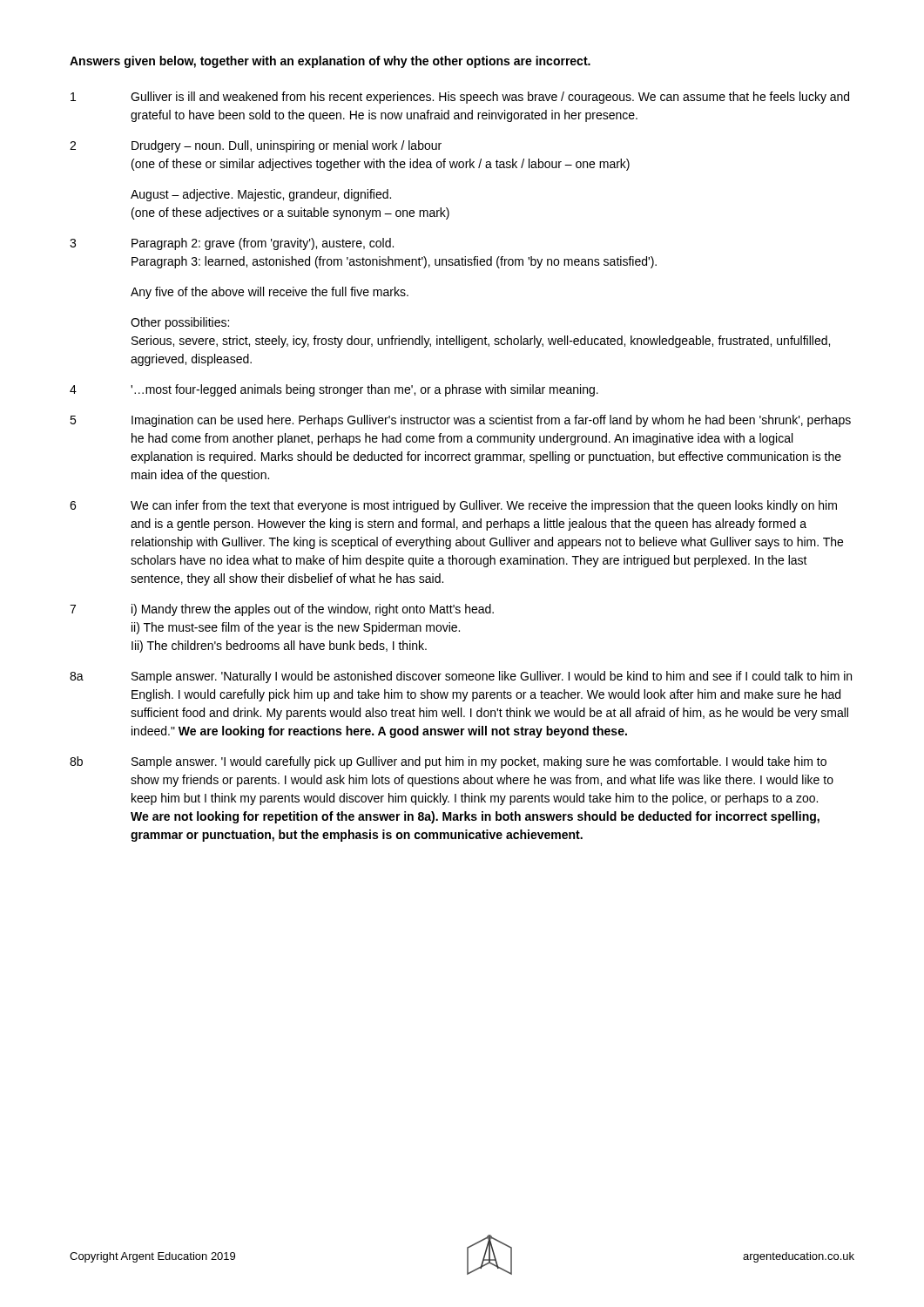Click on the logo
Viewport: 924px width, 1307px height.
pos(489,1256)
